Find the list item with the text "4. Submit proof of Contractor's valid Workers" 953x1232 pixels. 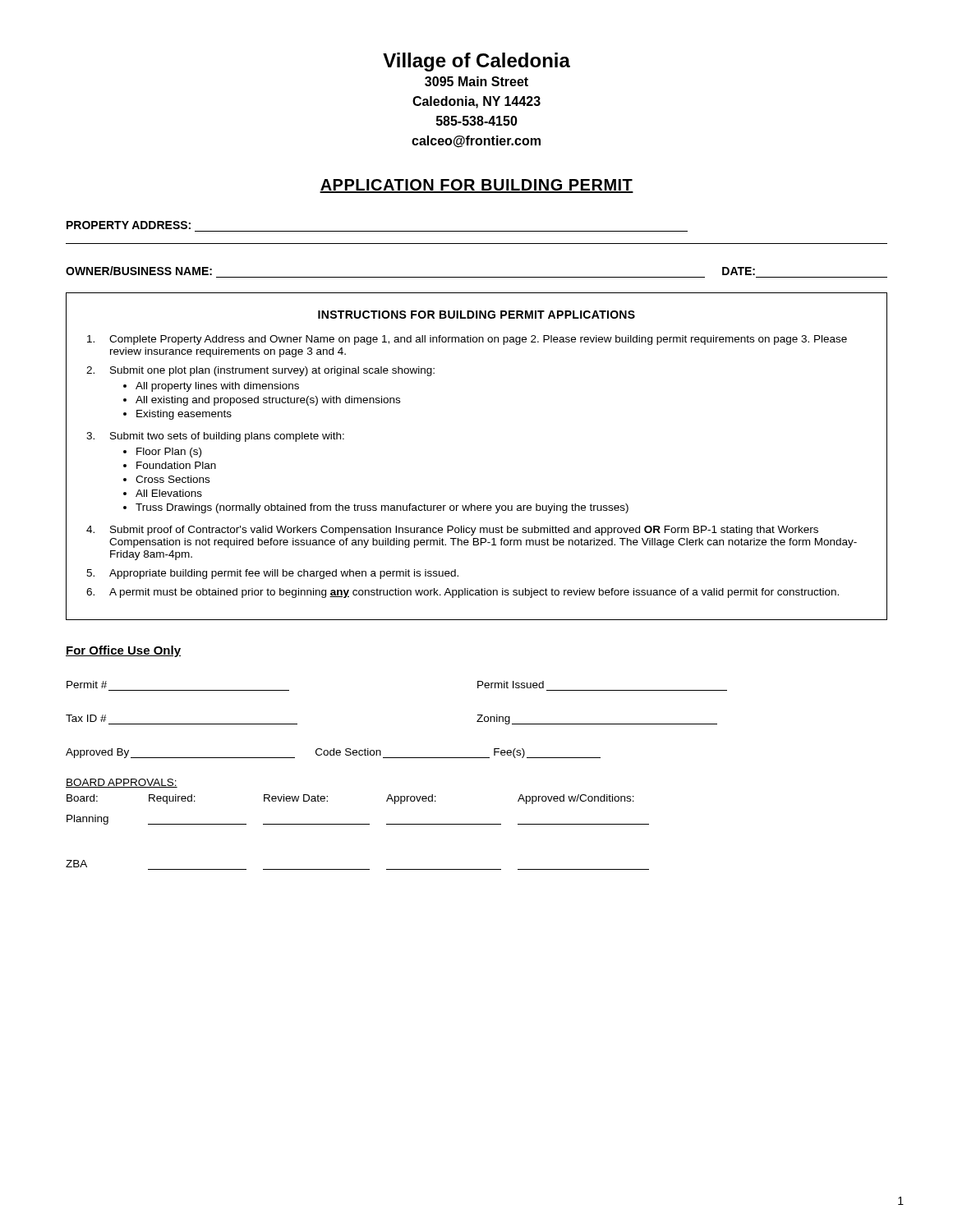click(476, 542)
